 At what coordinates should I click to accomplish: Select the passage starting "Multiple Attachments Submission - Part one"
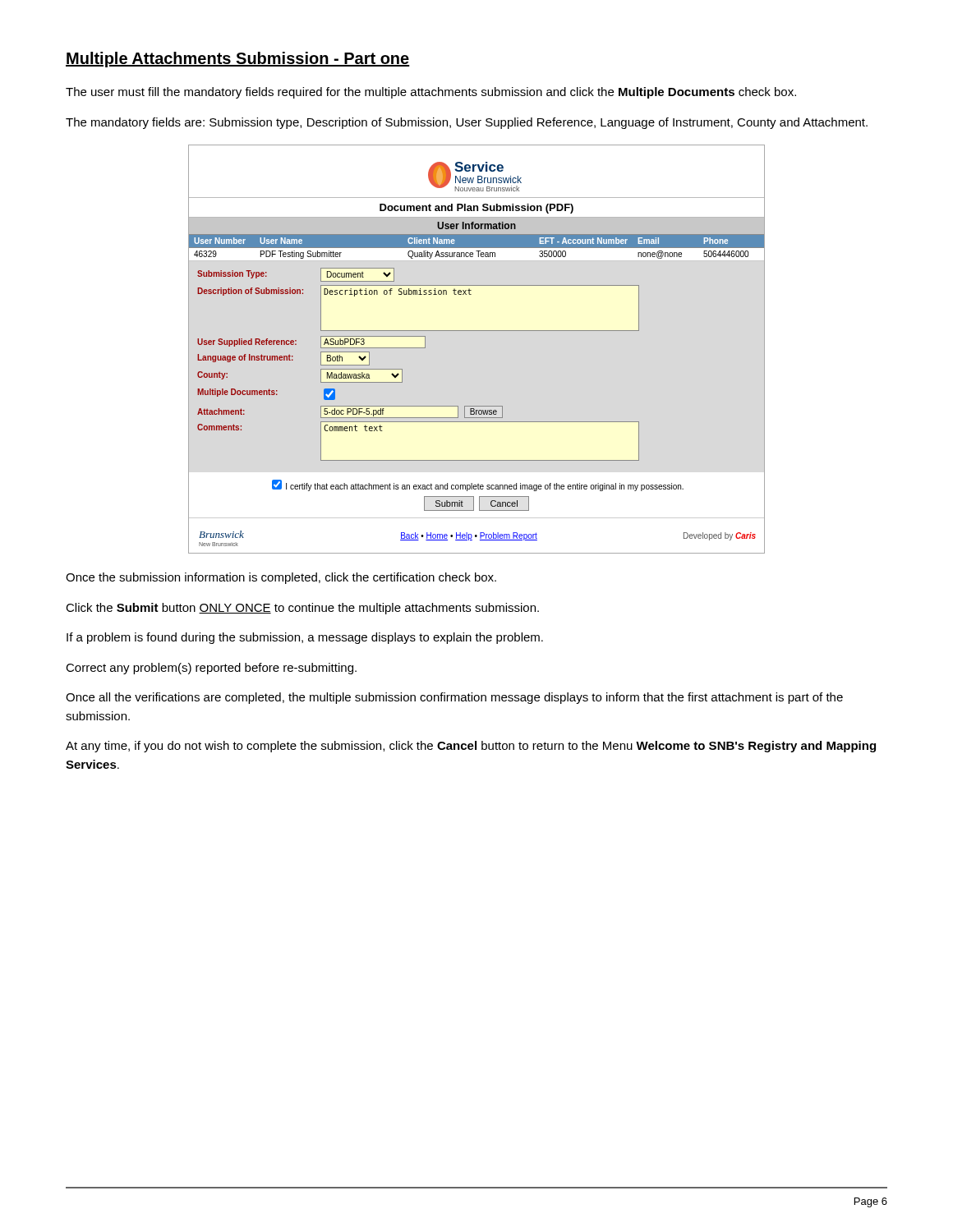pyautogui.click(x=238, y=58)
